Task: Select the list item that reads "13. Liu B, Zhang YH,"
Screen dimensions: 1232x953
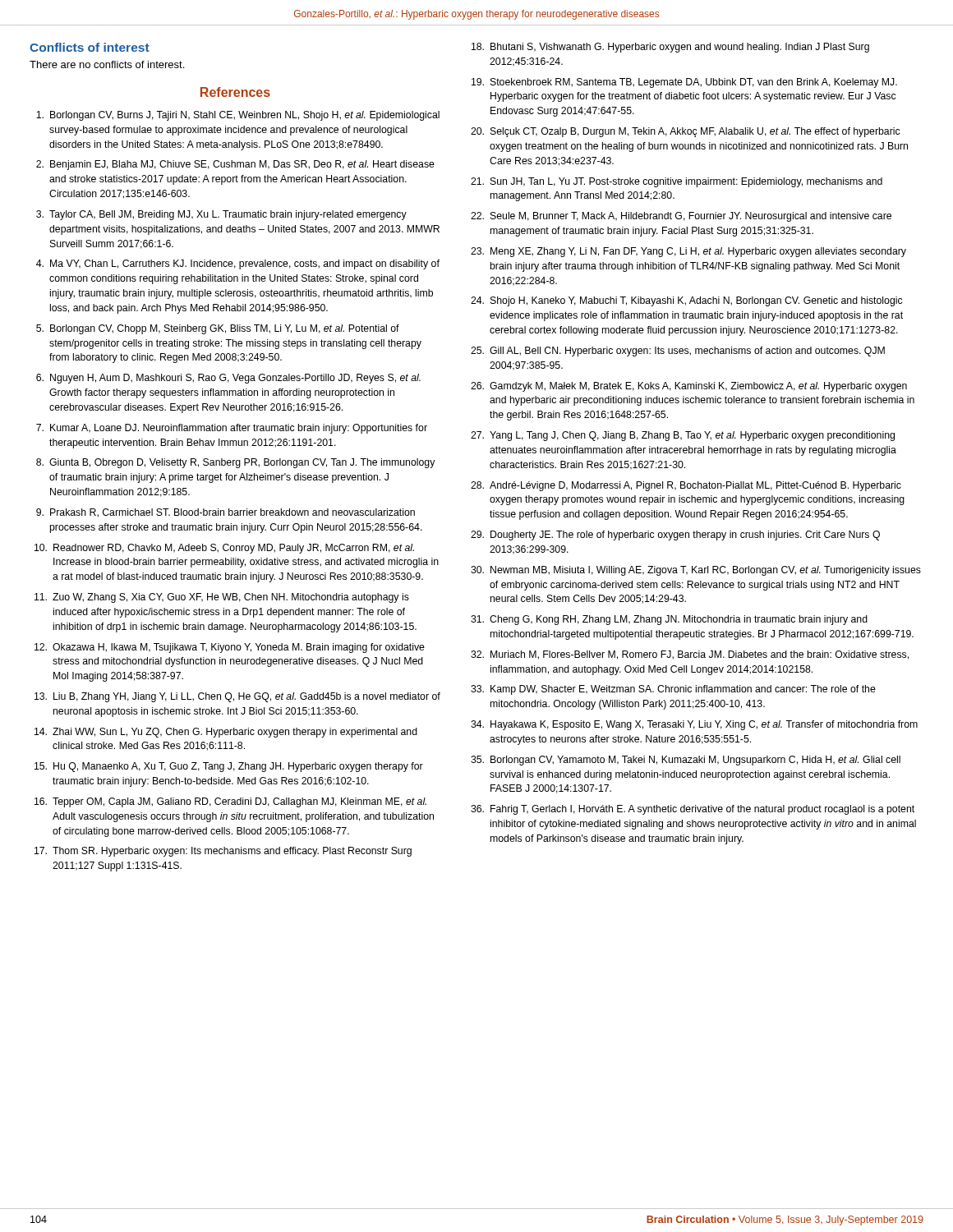Action: (235, 705)
